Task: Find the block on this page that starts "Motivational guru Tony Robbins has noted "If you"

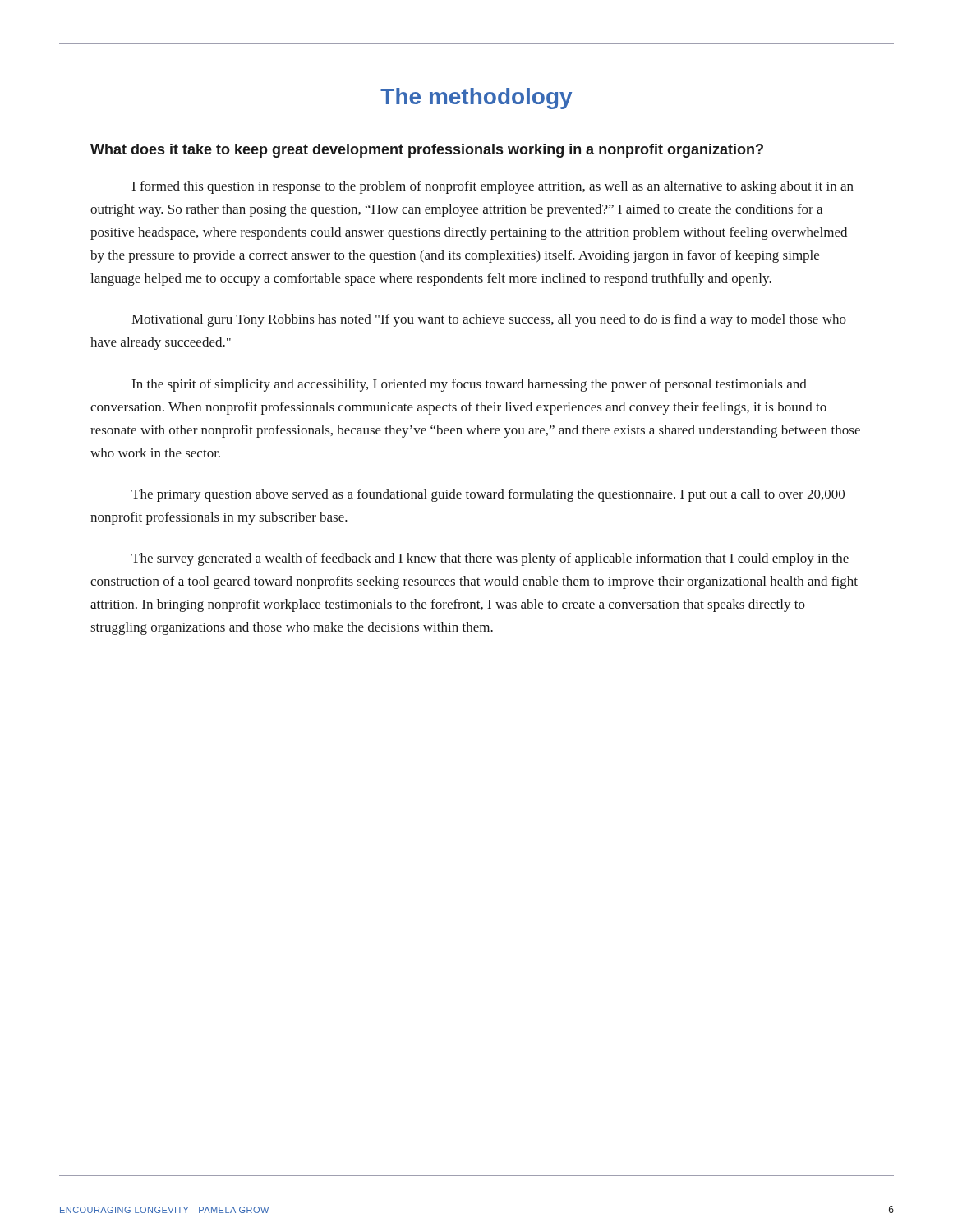Action: 476,331
